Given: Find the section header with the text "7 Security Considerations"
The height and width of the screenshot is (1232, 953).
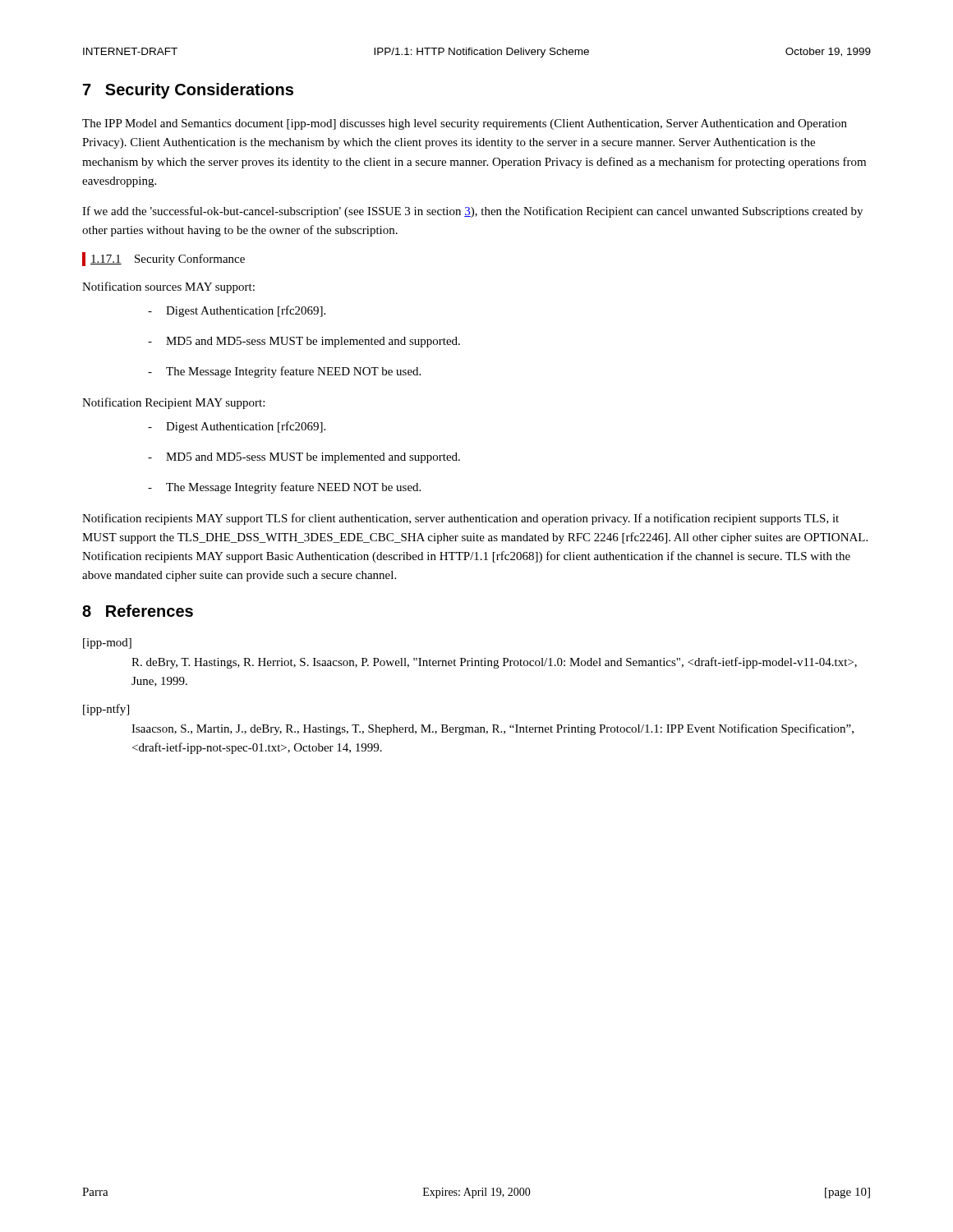Looking at the screenshot, I should [188, 90].
